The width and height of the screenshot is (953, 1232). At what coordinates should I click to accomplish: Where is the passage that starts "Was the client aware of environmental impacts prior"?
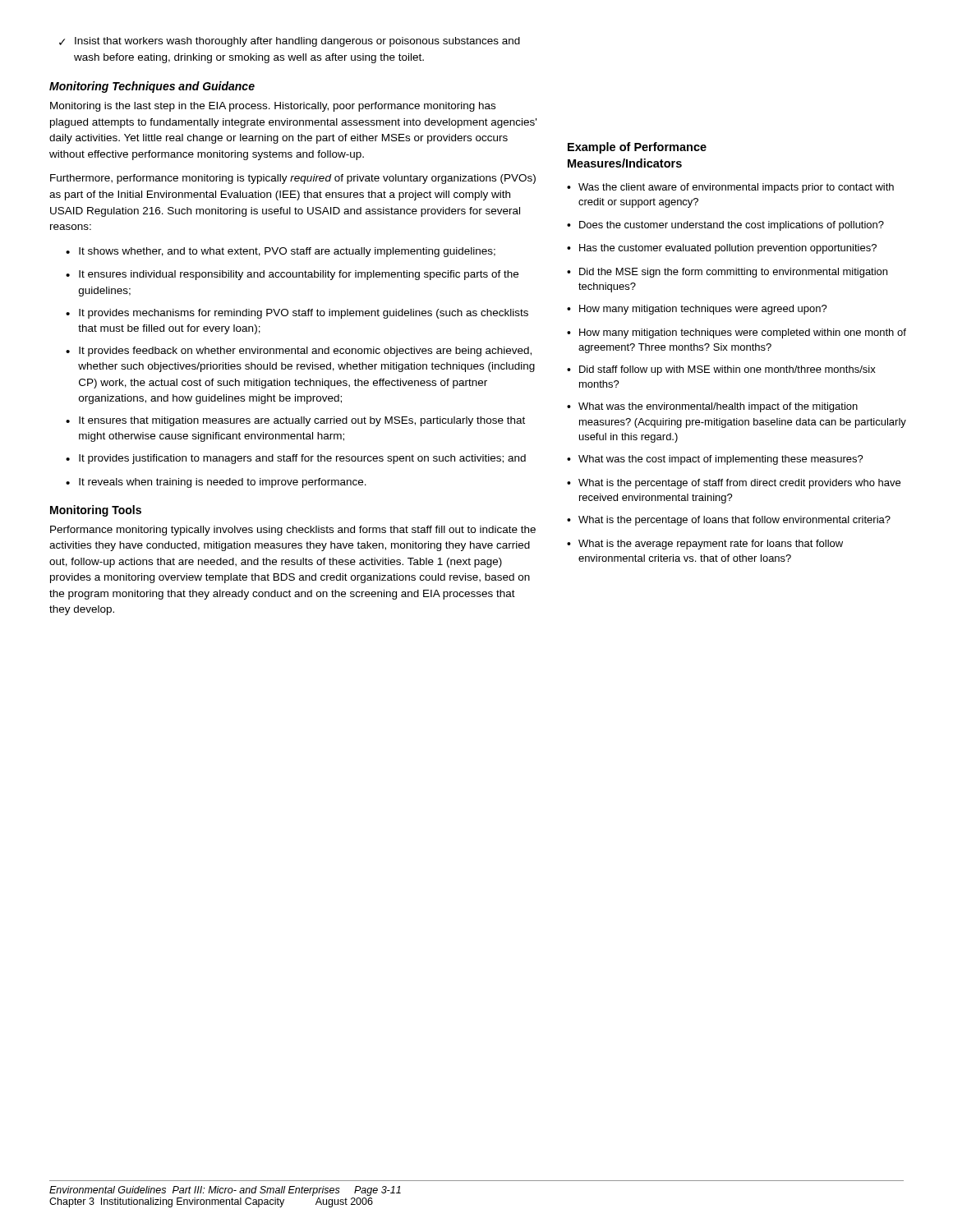click(737, 195)
